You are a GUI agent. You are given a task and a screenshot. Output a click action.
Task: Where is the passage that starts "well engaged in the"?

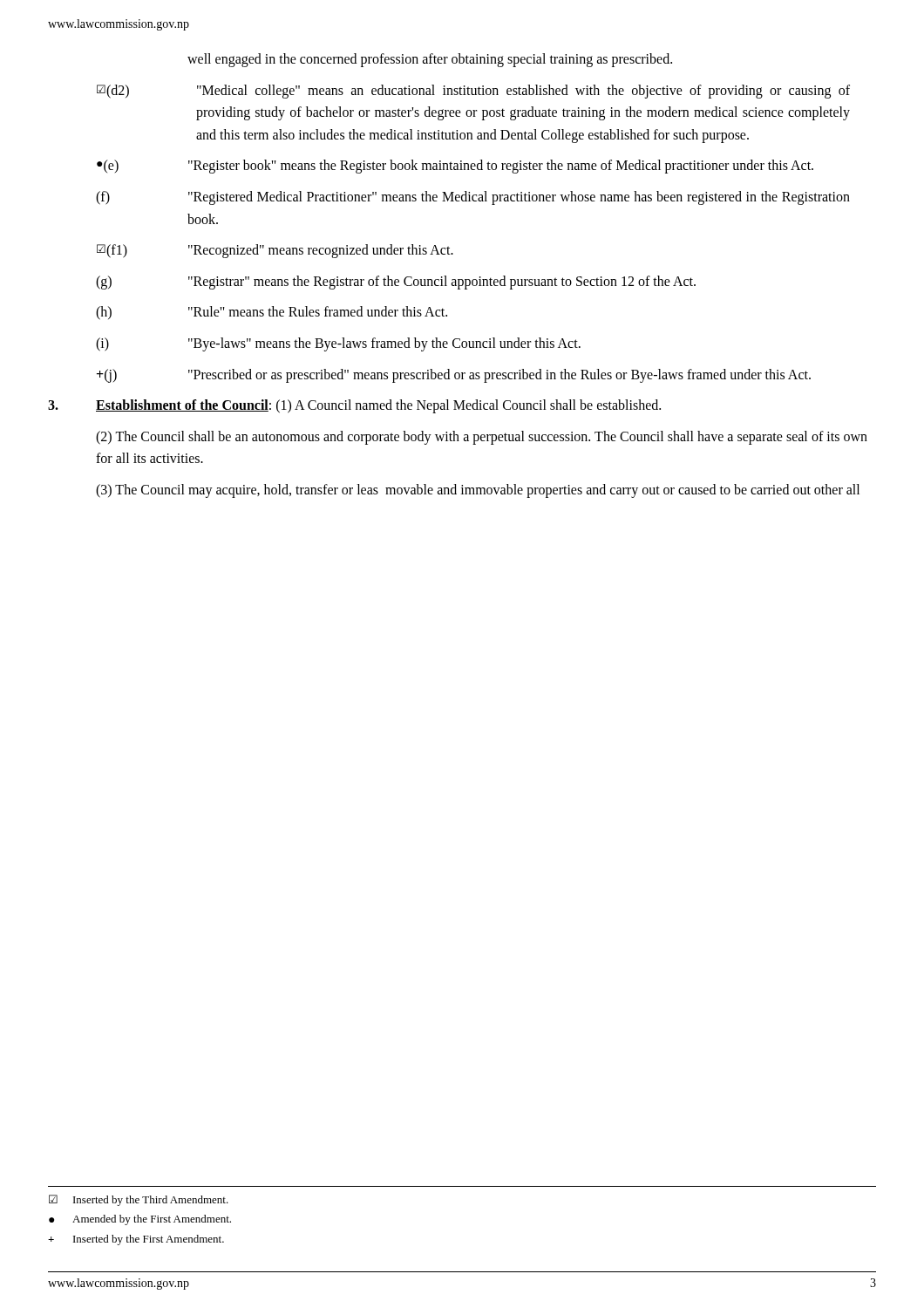(519, 59)
